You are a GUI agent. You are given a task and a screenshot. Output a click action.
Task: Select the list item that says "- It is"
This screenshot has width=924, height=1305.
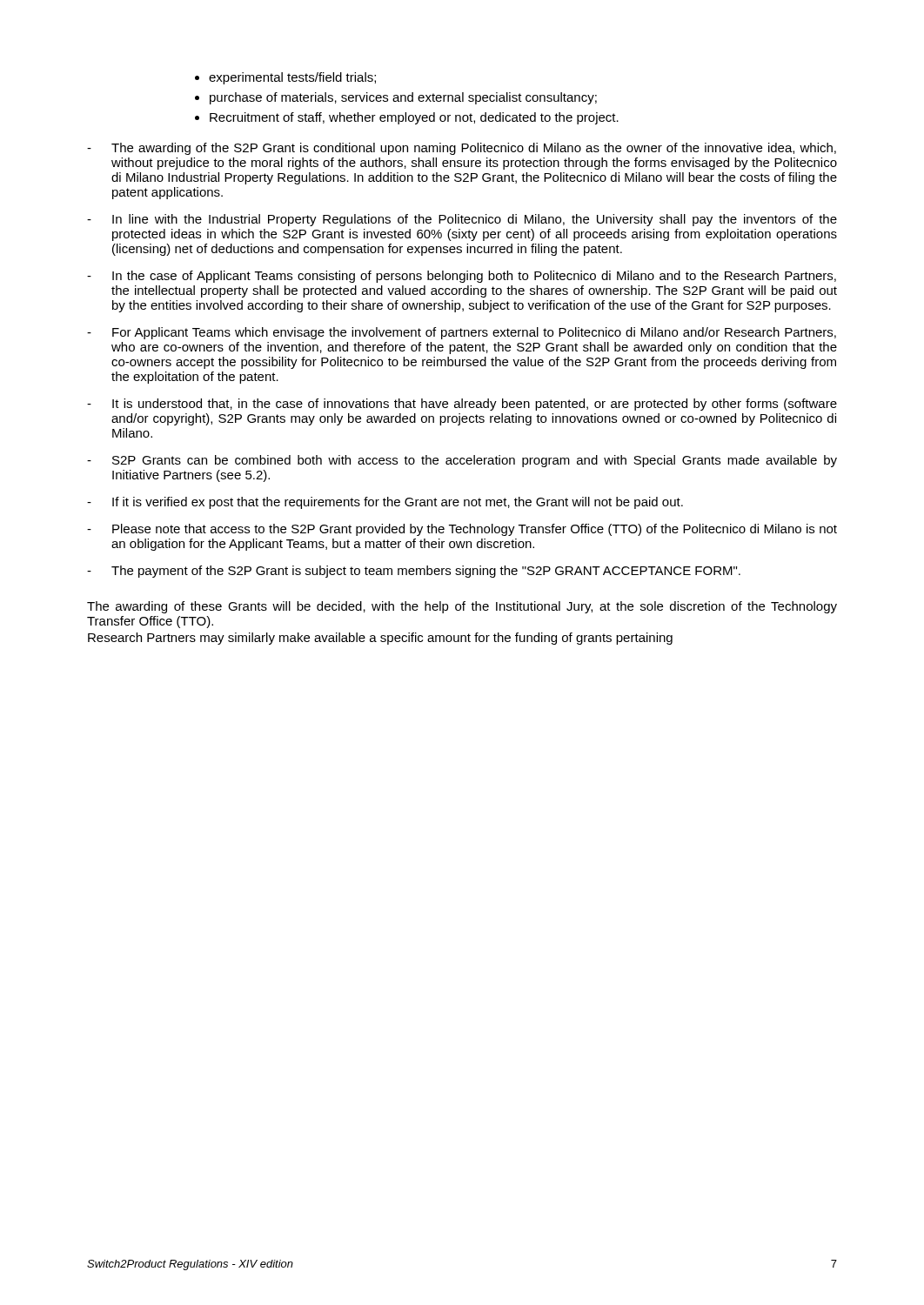coord(462,418)
